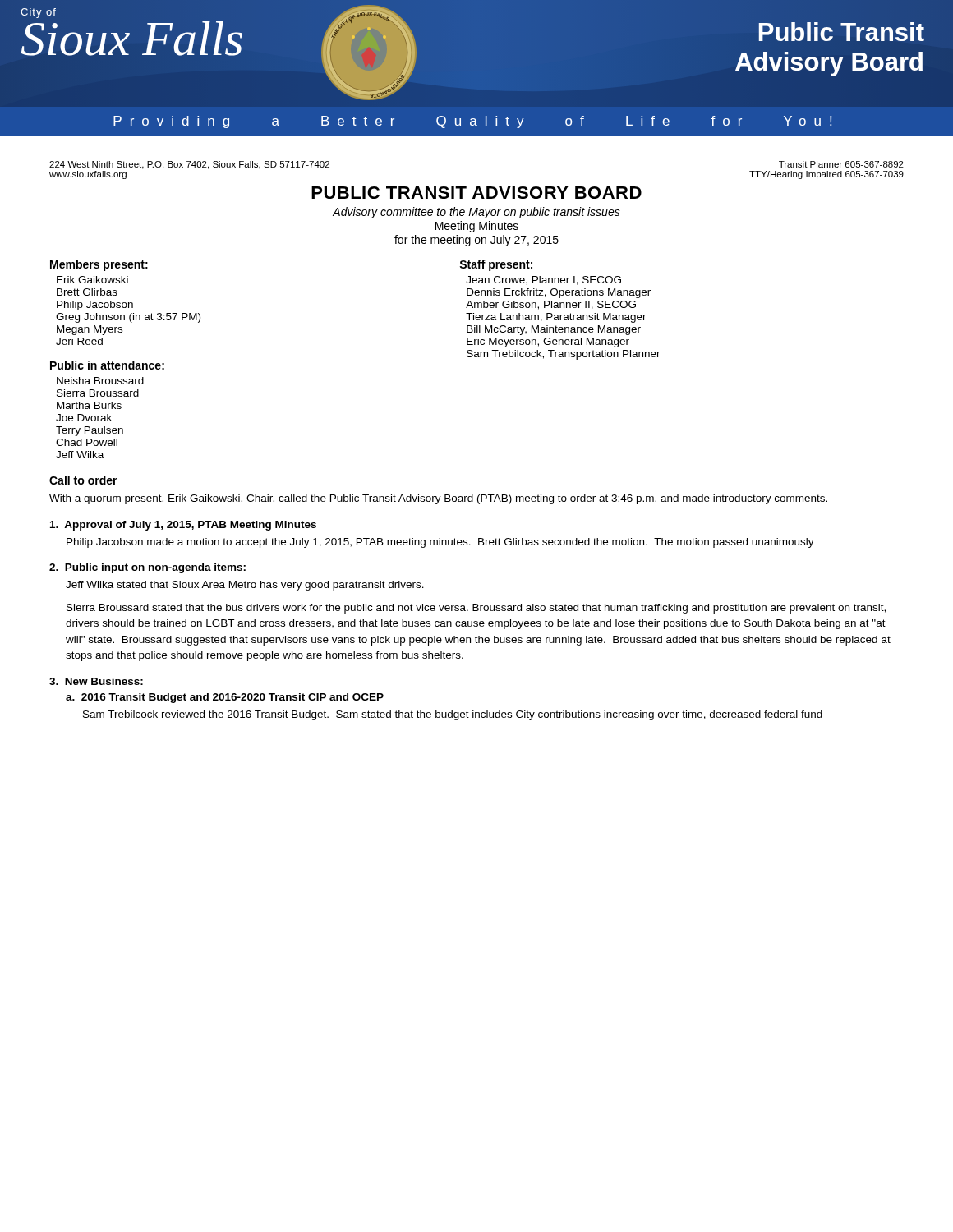
Task: Locate the region starting "a. 2016 Transit Budget and 2016-2020 Transit CIP"
Action: pyautogui.click(x=225, y=697)
